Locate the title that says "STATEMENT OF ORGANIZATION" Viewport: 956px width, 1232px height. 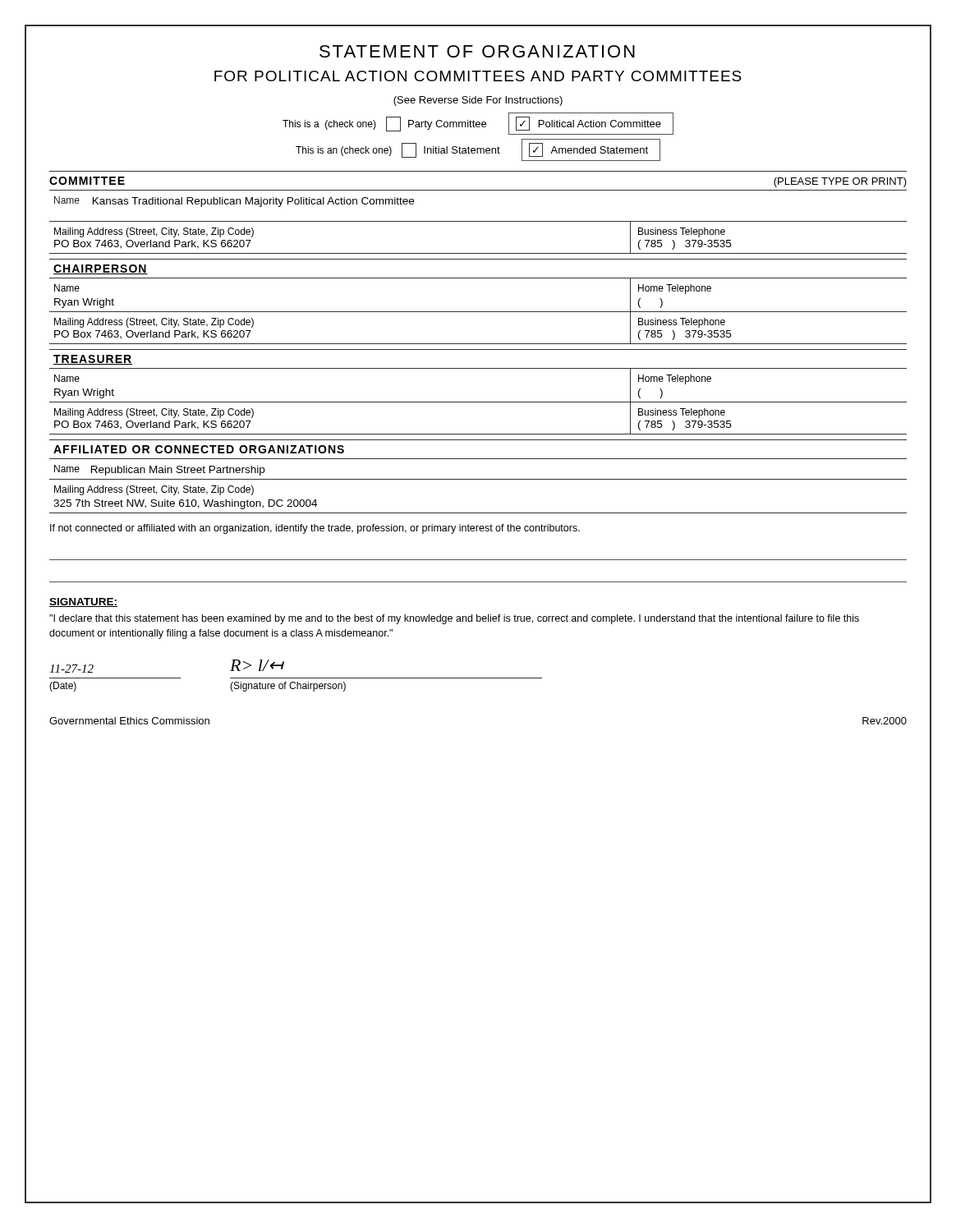coord(478,52)
